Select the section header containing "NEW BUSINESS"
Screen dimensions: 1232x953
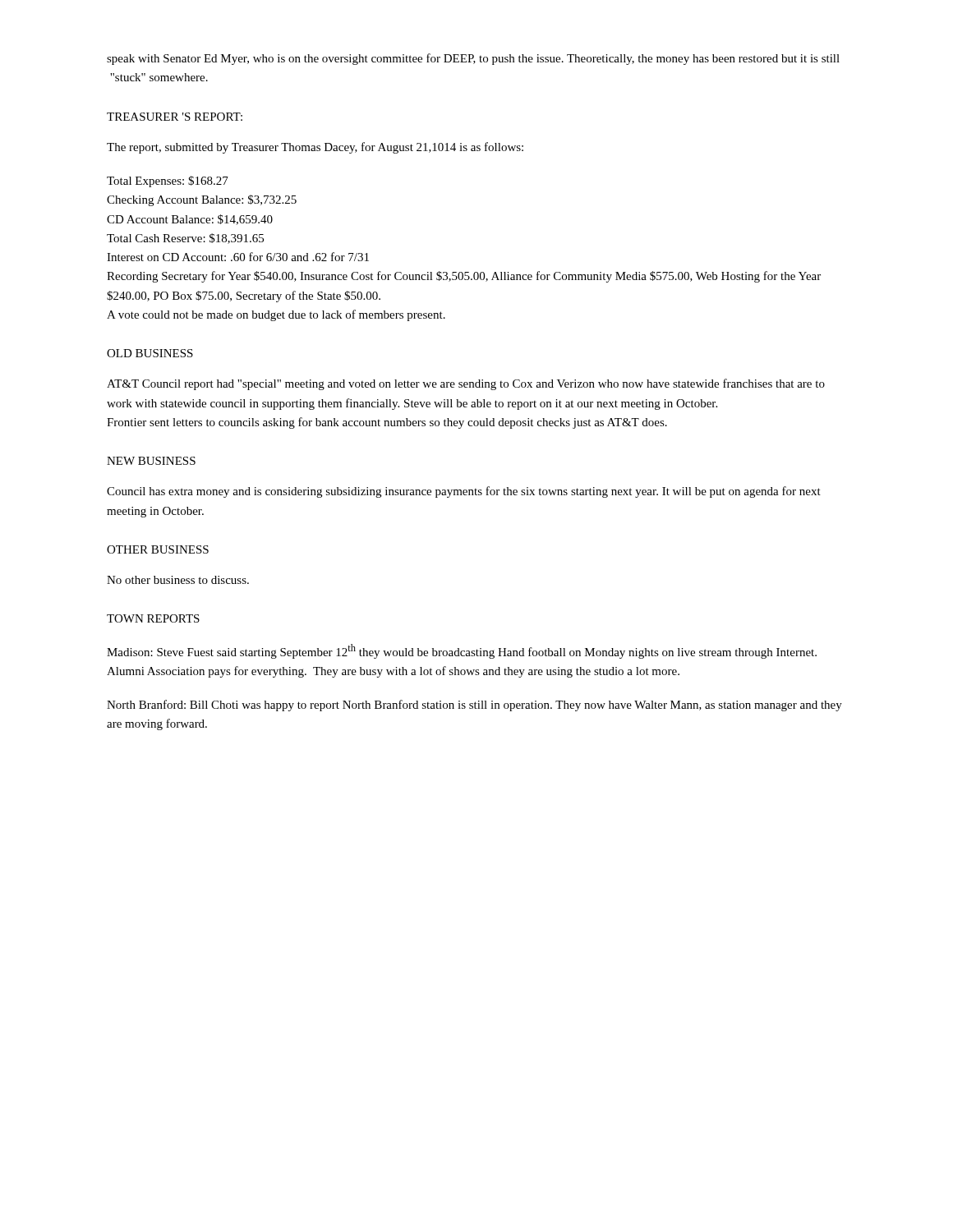(x=151, y=461)
